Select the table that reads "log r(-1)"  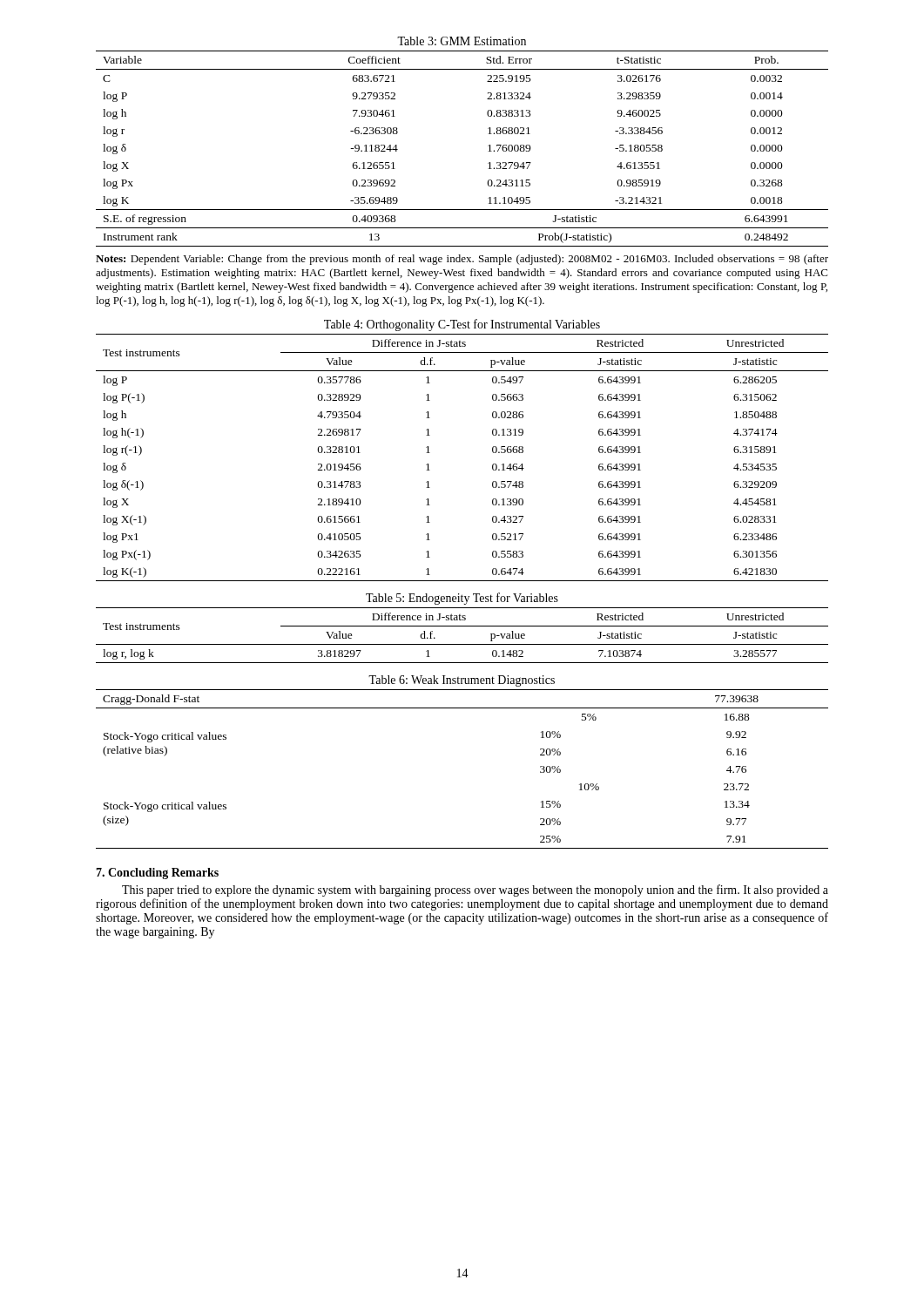point(462,450)
